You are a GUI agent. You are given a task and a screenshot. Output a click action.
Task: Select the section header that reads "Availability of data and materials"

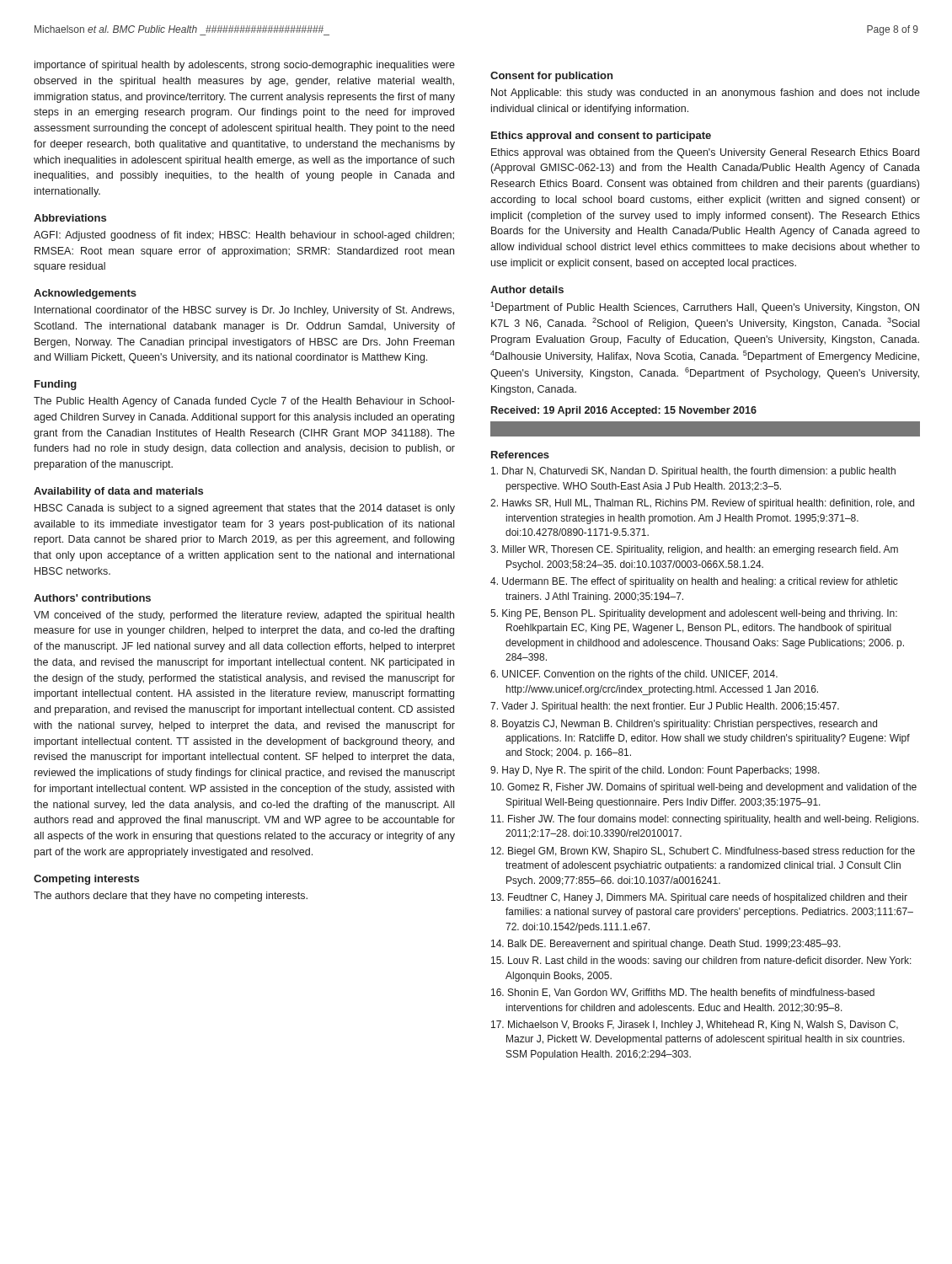click(119, 491)
